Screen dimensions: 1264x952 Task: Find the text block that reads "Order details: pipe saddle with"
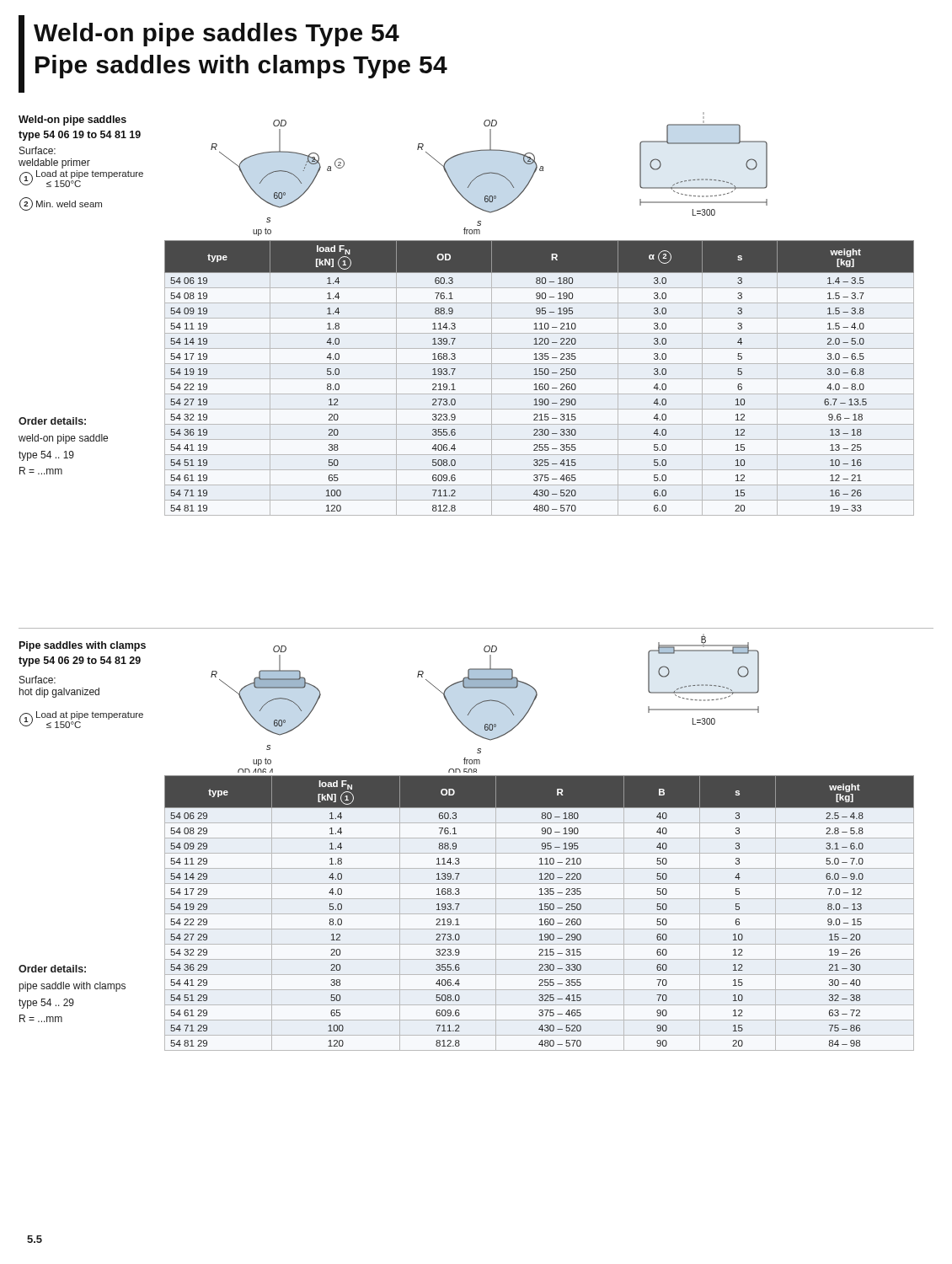(x=72, y=994)
